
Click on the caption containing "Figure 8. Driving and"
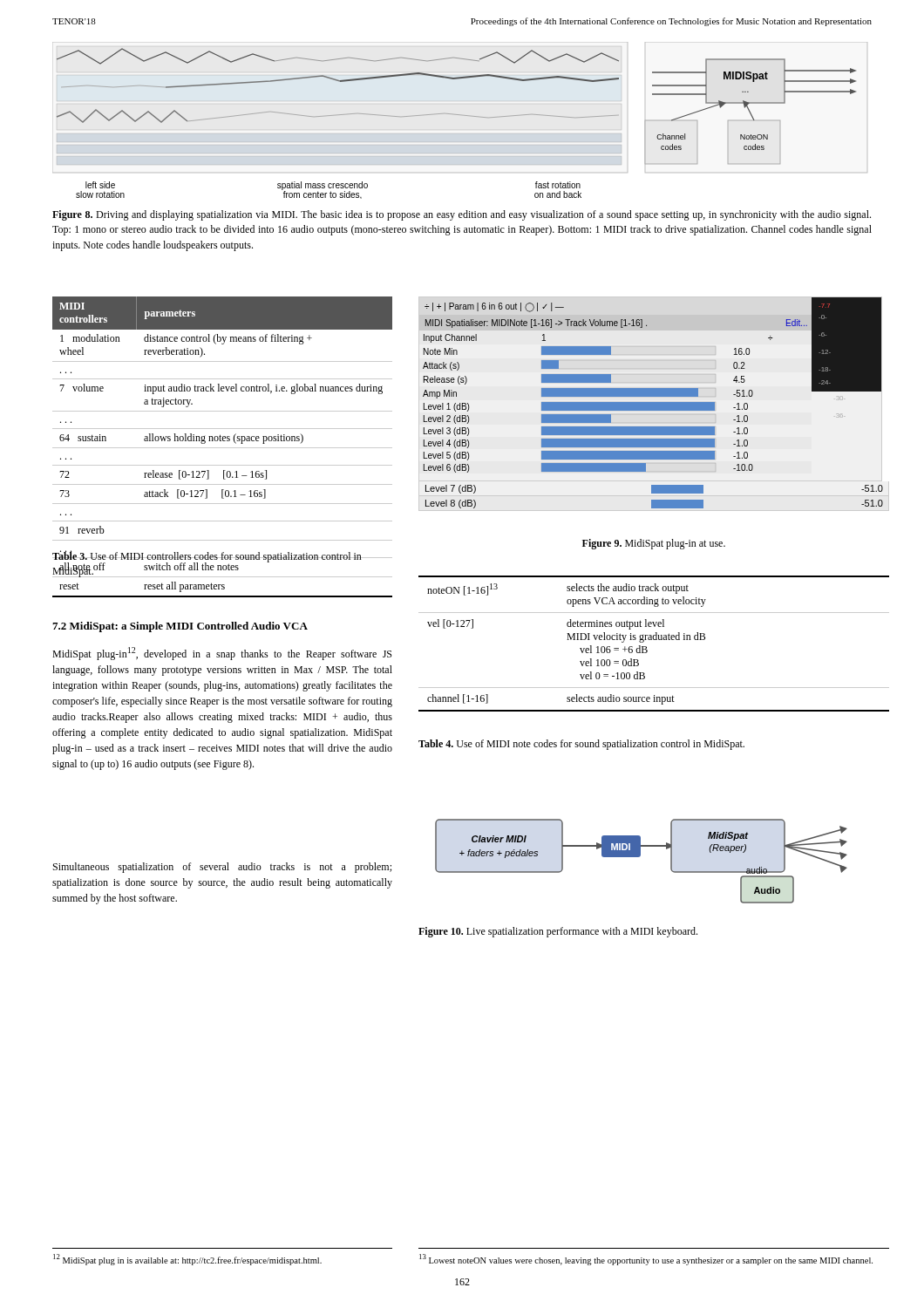(x=462, y=230)
